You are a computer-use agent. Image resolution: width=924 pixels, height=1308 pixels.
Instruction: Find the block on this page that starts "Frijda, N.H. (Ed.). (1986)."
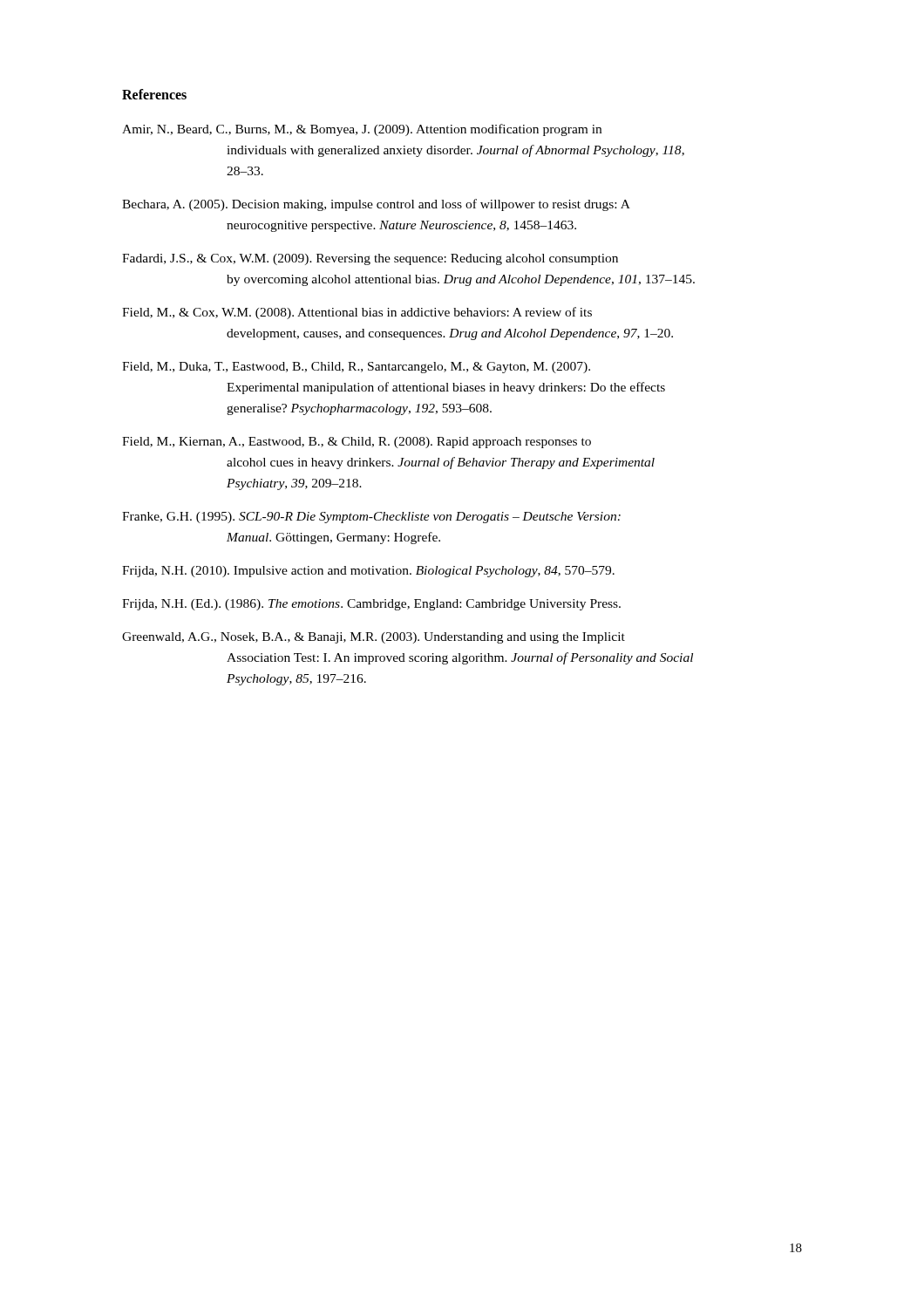point(372,603)
